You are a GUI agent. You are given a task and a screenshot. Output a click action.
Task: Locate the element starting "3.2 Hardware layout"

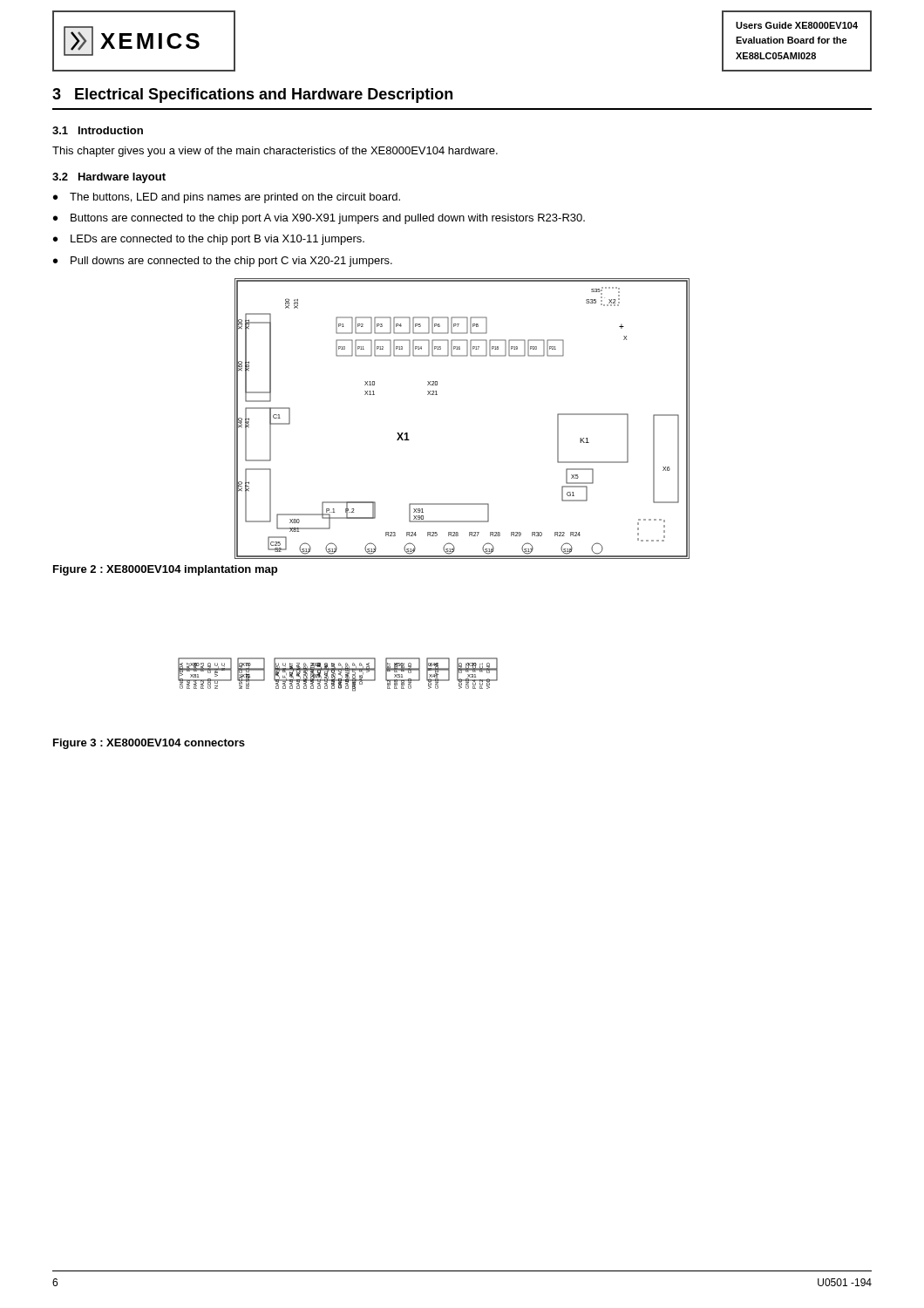(x=109, y=177)
